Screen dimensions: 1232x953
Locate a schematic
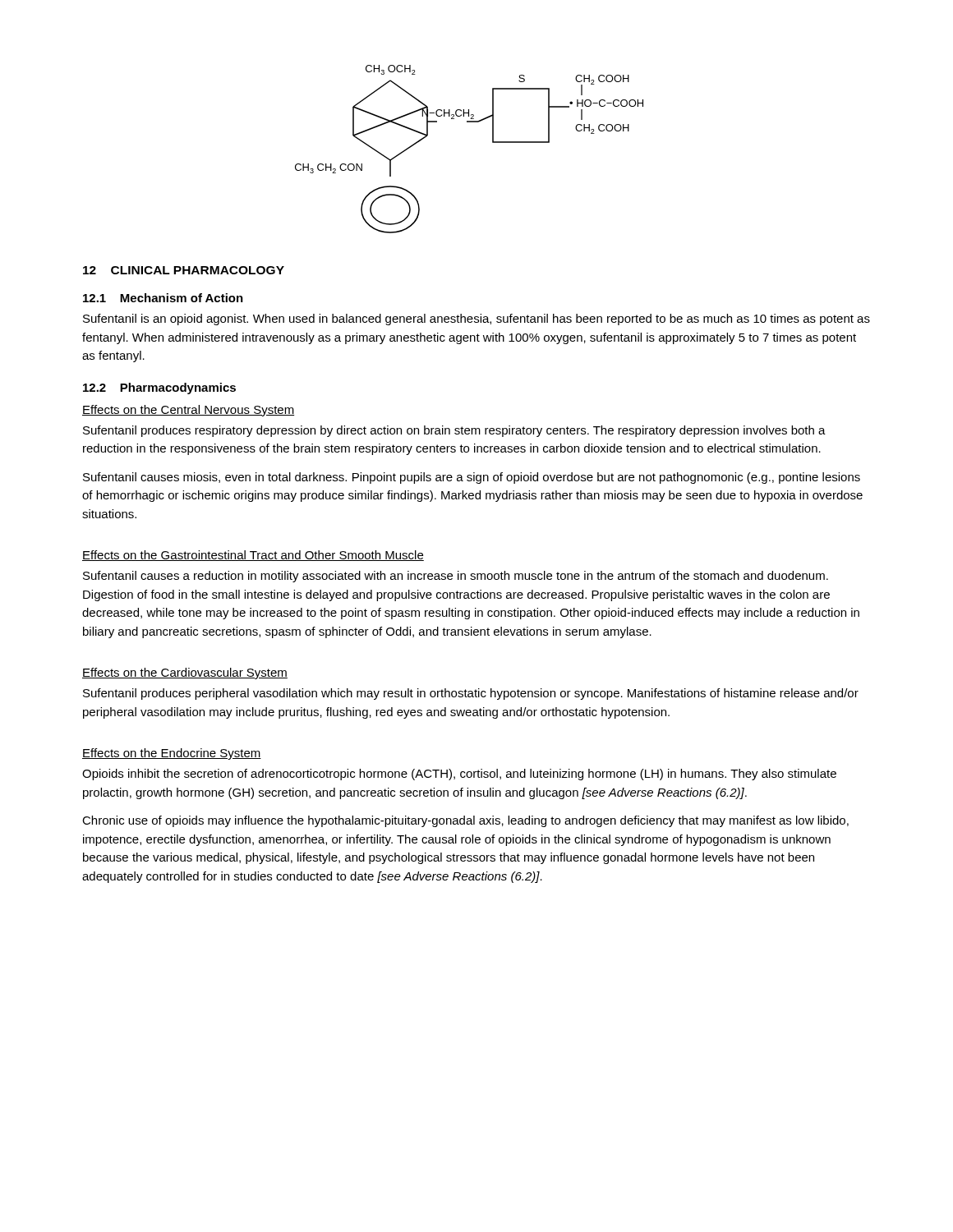point(476,148)
